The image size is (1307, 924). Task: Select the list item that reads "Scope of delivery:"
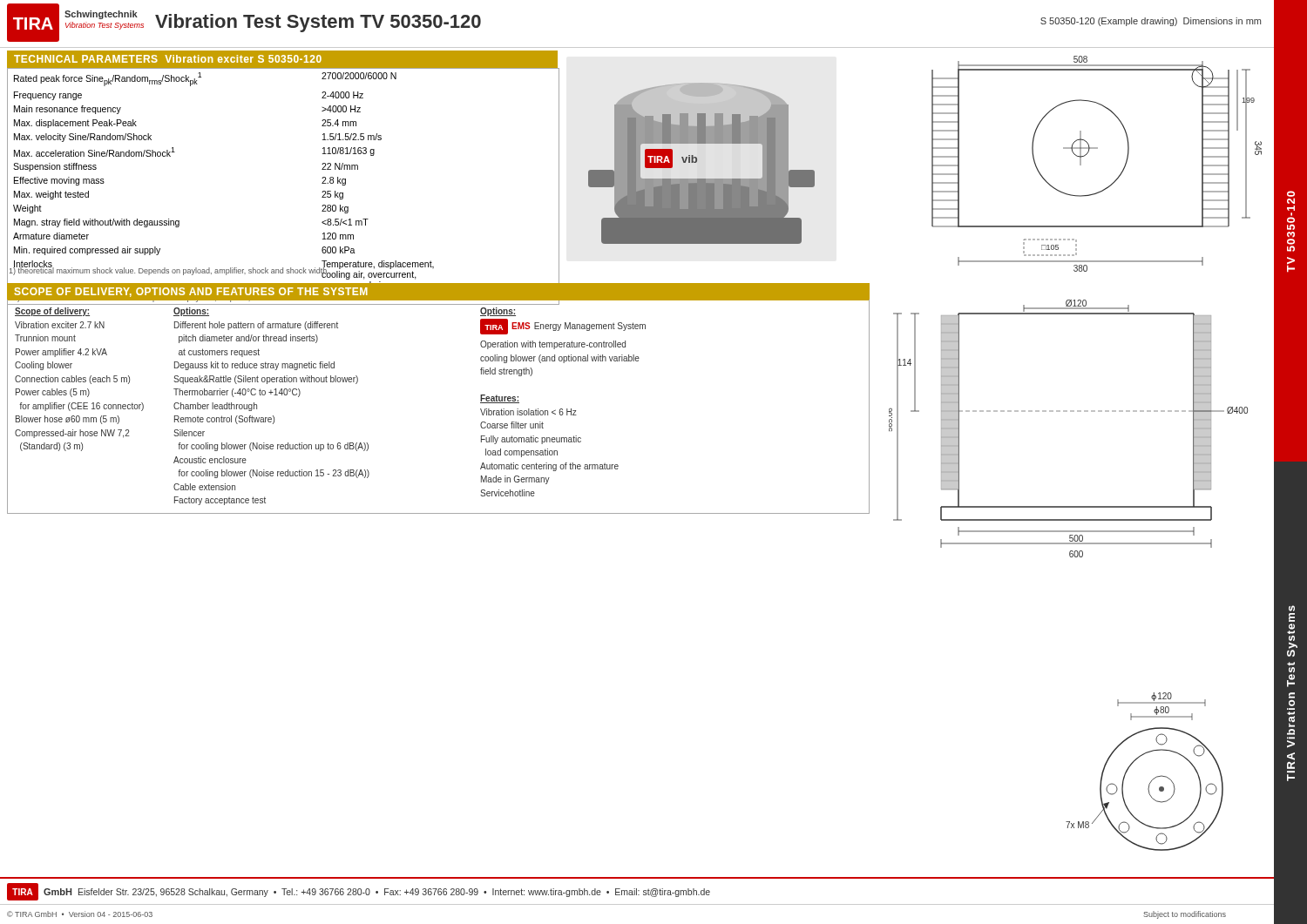pos(79,379)
